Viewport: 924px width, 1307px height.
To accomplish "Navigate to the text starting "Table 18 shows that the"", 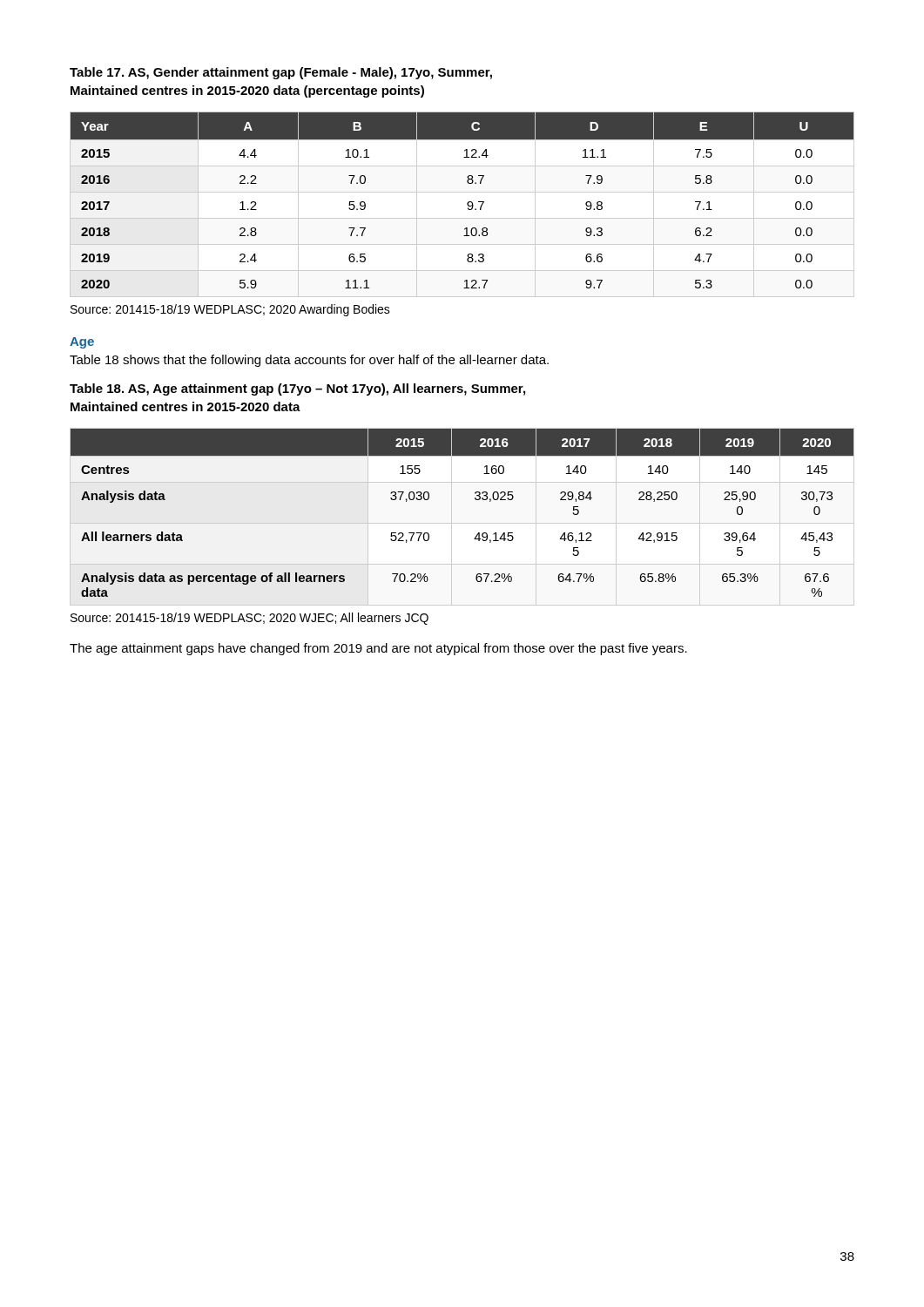I will pyautogui.click(x=310, y=359).
